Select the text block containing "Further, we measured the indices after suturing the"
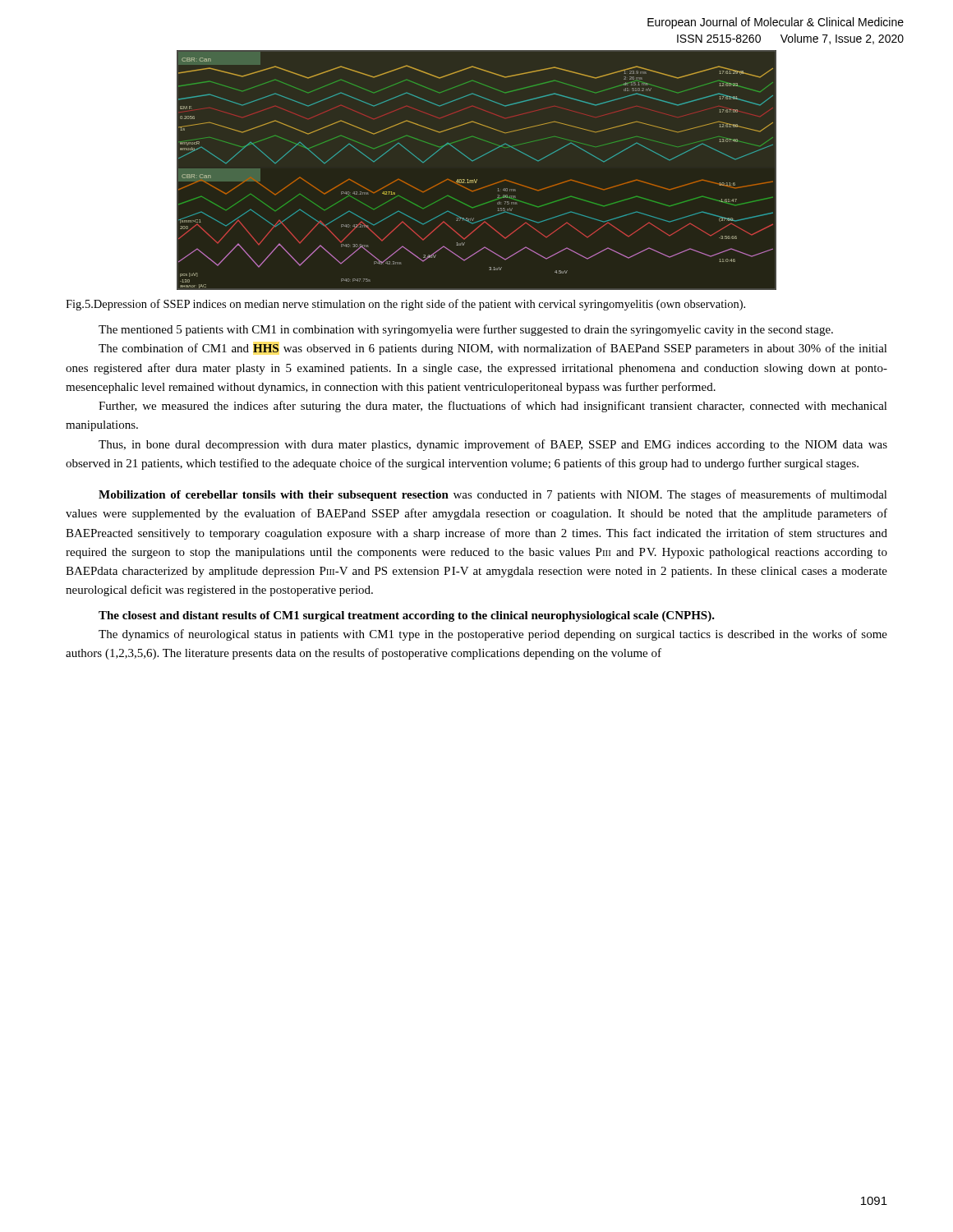953x1232 pixels. tap(476, 415)
